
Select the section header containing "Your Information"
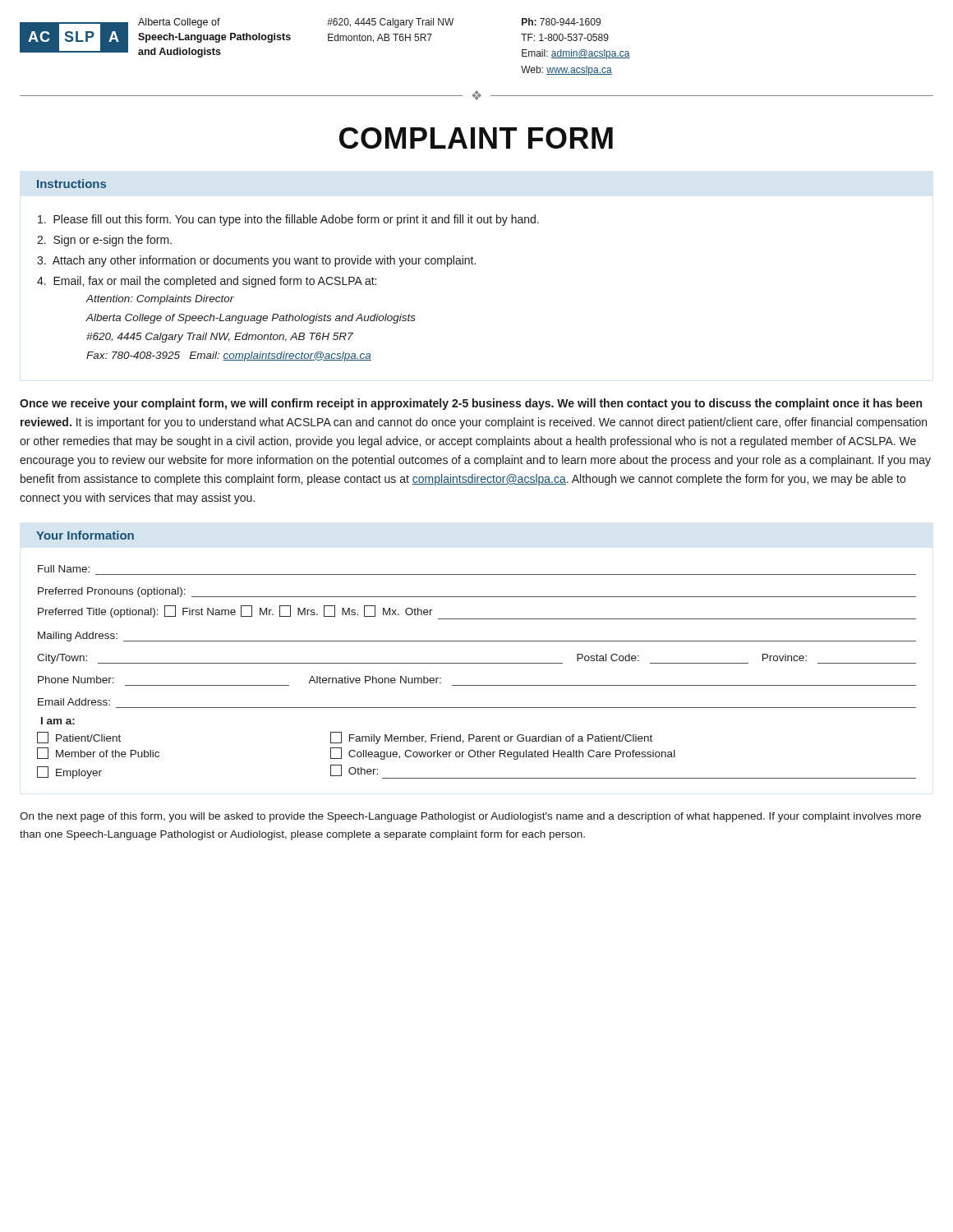click(85, 535)
